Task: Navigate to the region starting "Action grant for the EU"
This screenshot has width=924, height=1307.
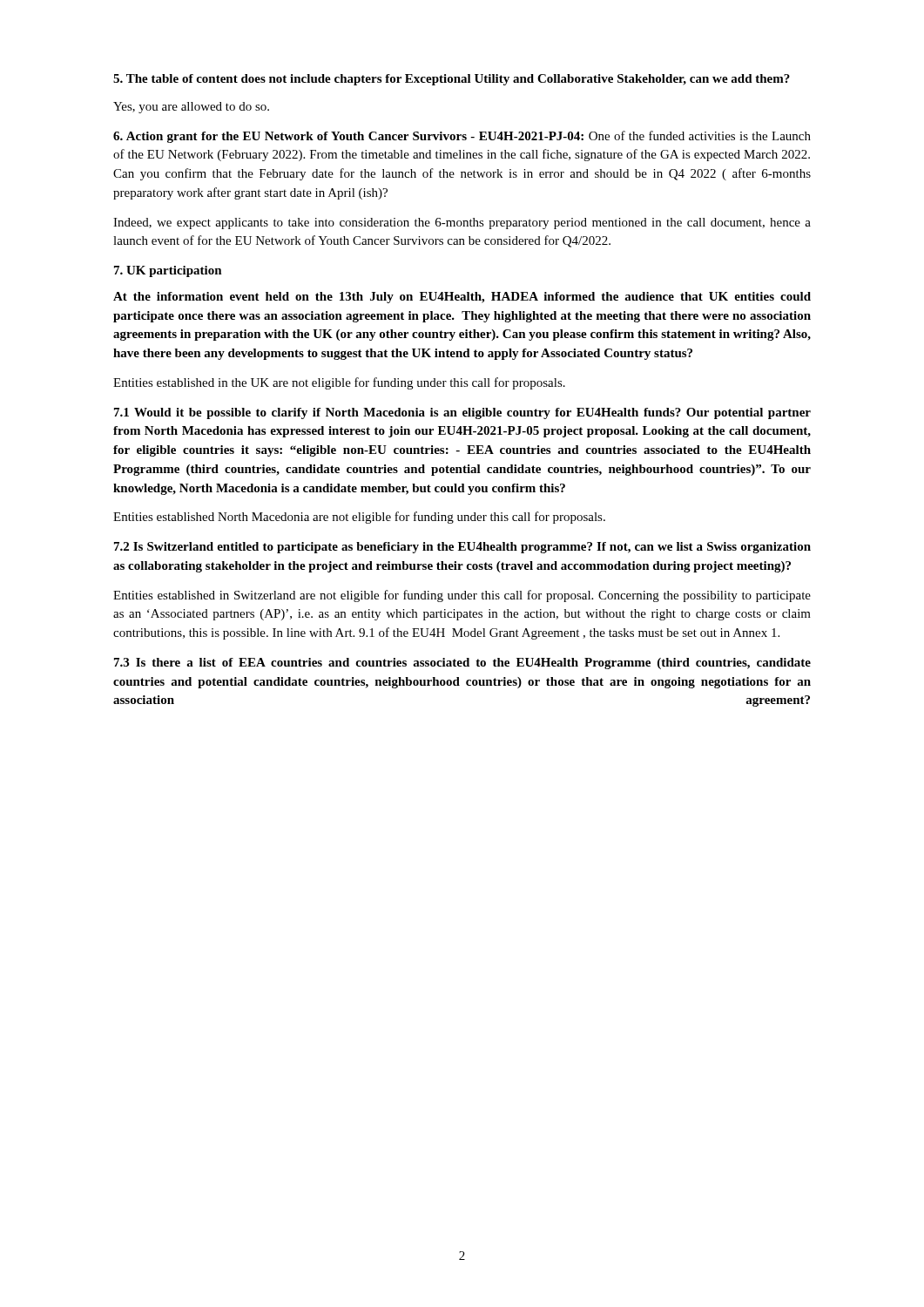Action: click(x=462, y=165)
